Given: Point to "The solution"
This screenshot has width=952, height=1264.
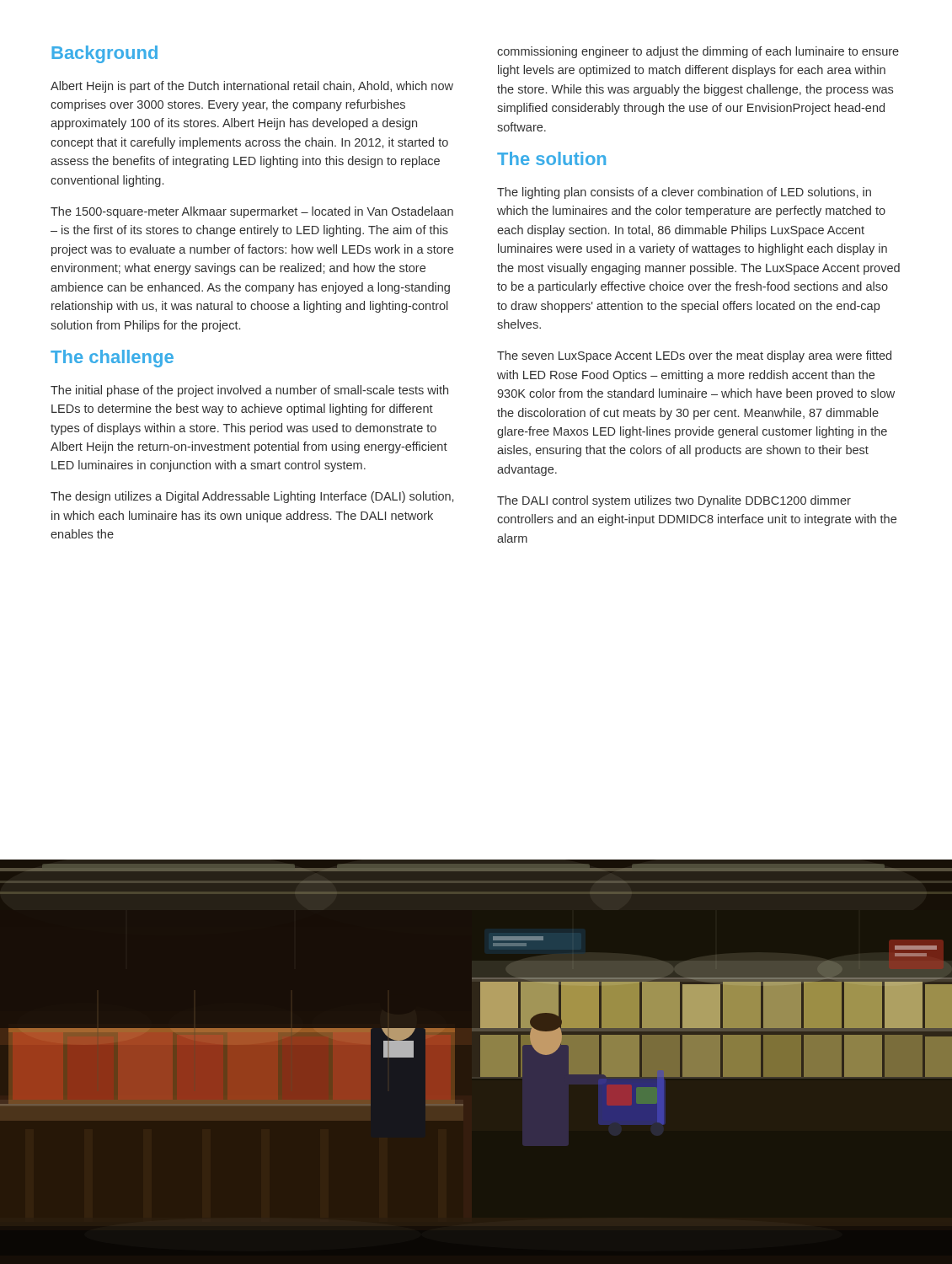Looking at the screenshot, I should [x=551, y=158].
